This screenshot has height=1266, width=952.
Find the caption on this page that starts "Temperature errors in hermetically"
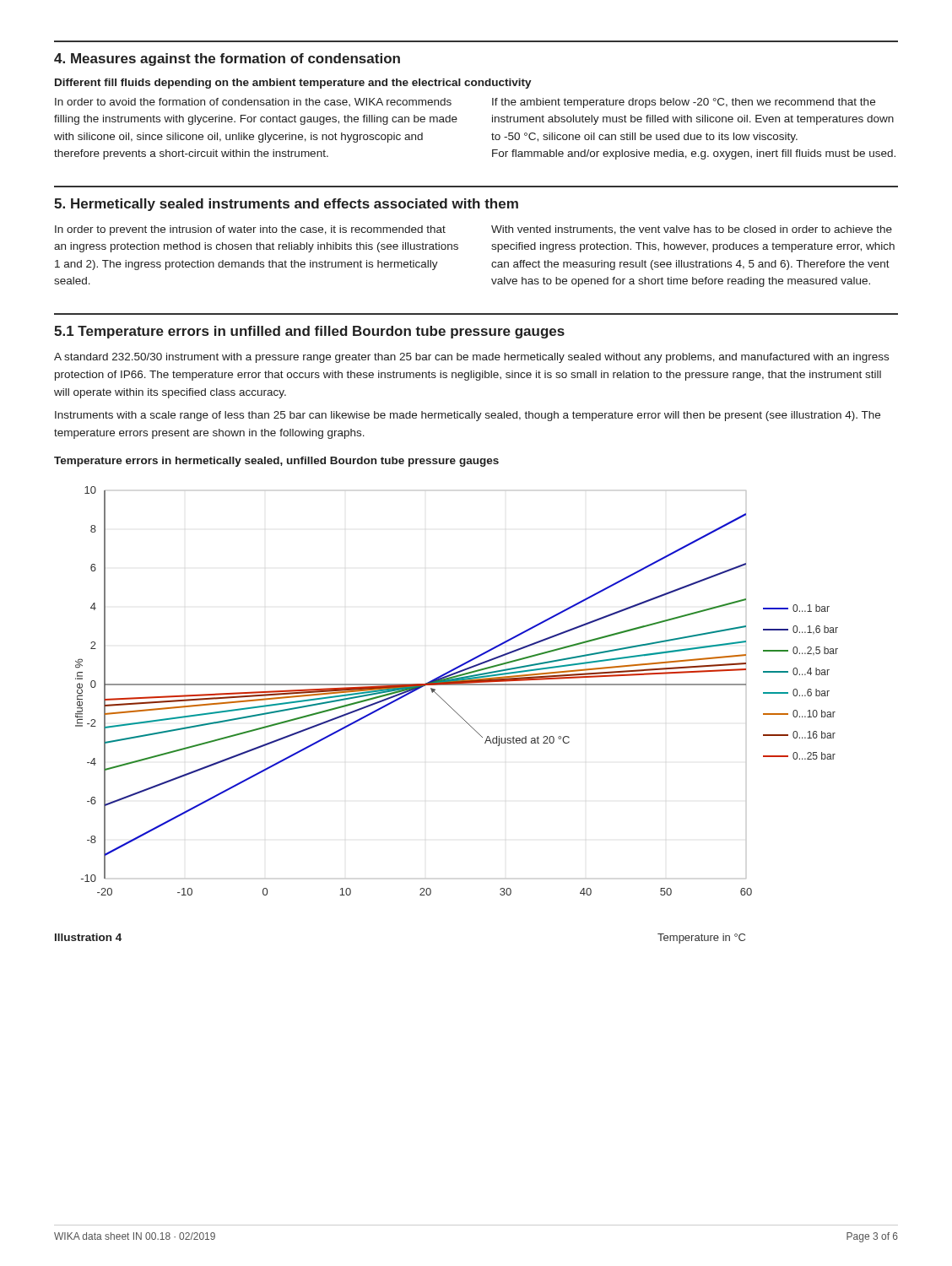(276, 460)
